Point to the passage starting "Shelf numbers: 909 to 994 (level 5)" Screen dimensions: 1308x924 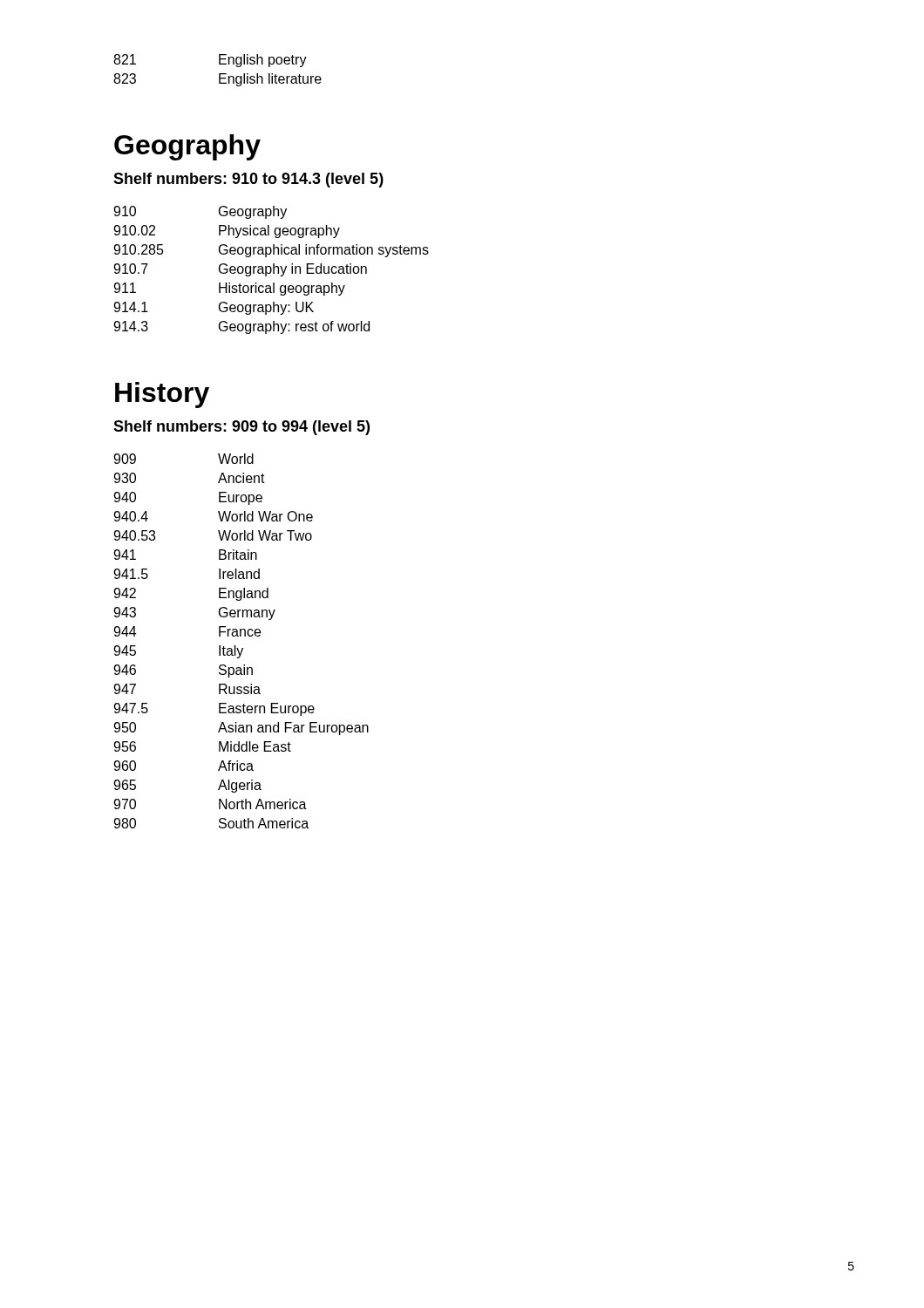[x=242, y=426]
